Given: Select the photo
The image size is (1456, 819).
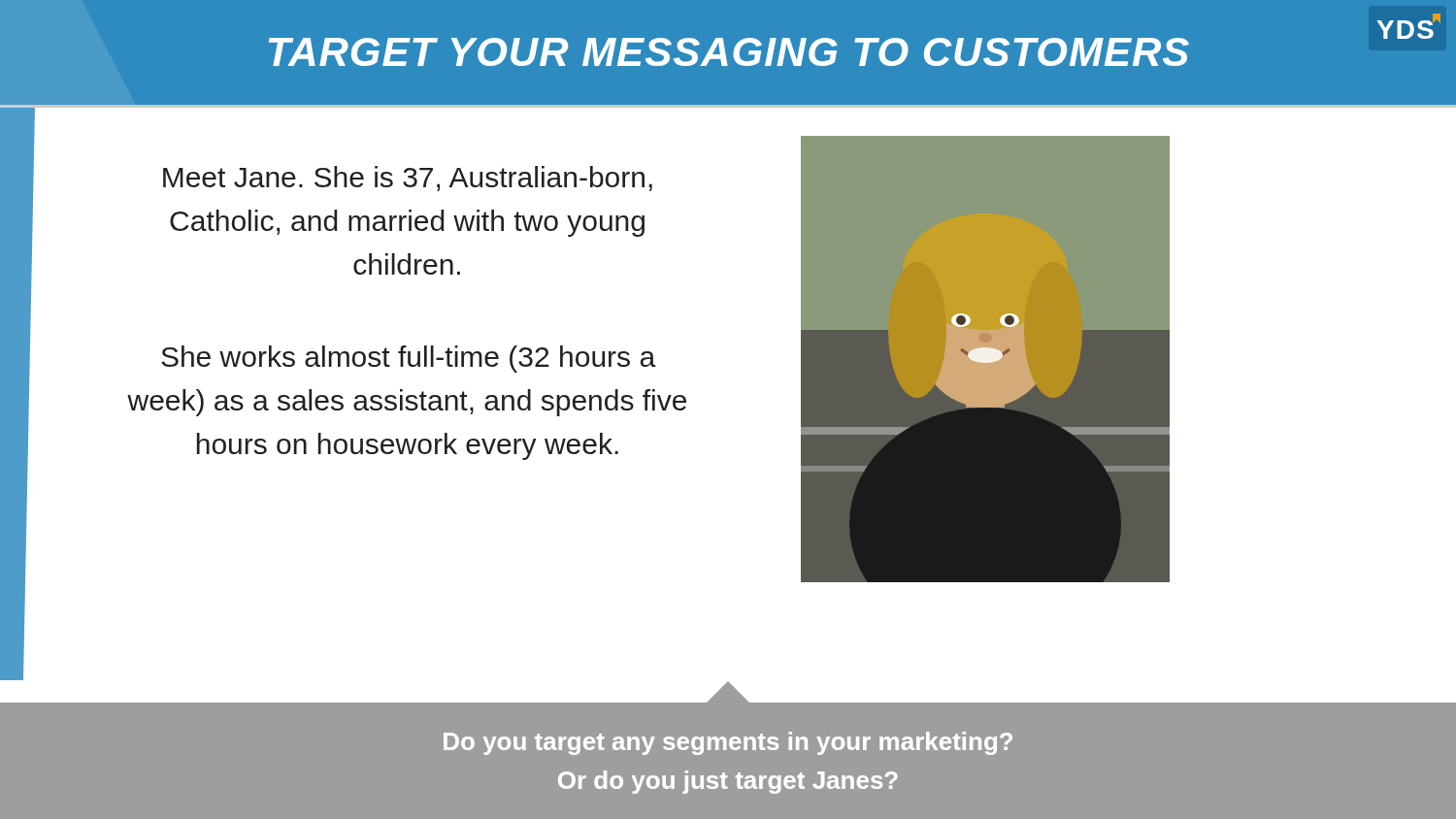Looking at the screenshot, I should point(985,359).
